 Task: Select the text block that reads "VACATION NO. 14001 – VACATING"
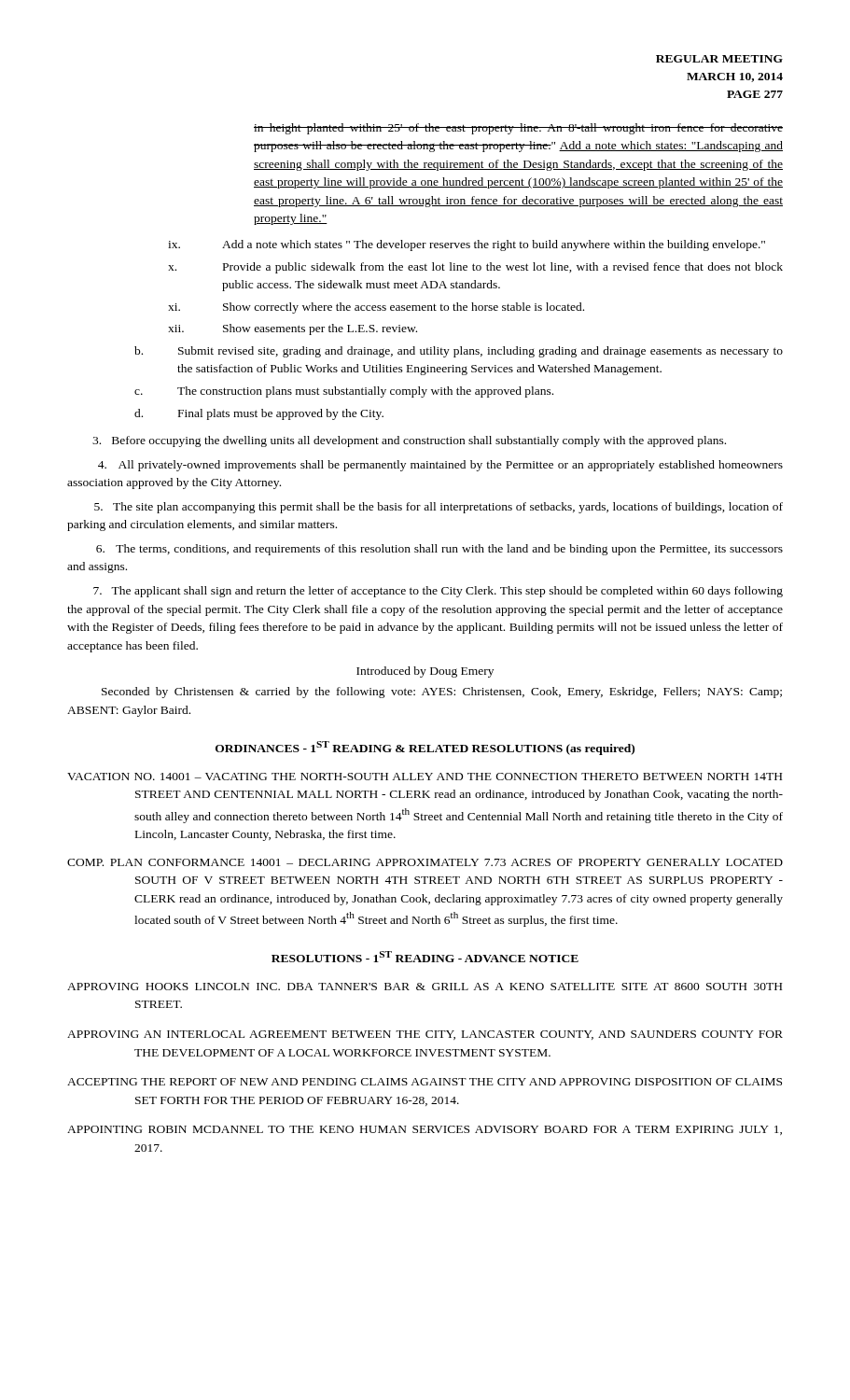point(425,805)
